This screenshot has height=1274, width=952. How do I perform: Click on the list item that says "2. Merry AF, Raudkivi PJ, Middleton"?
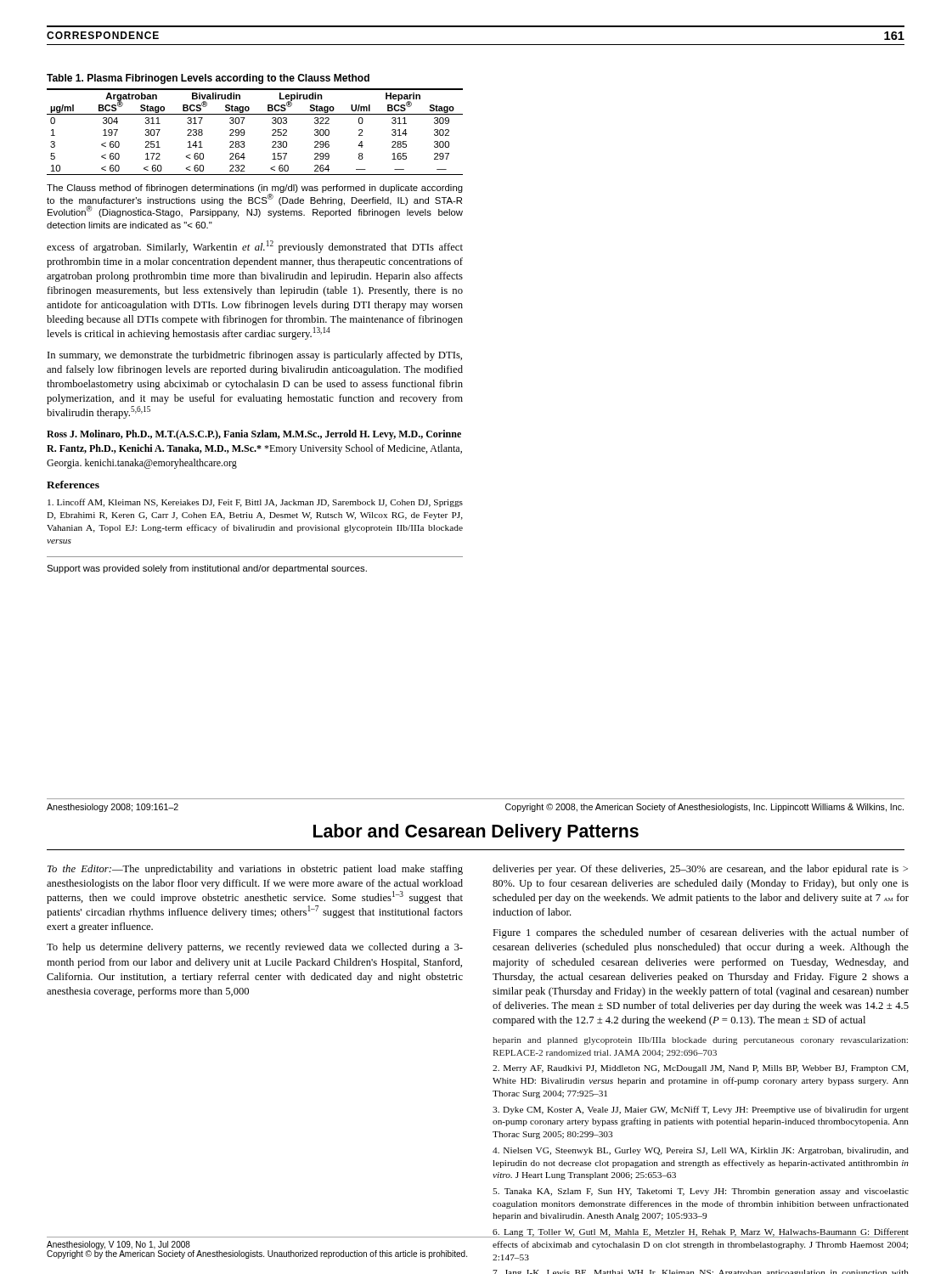[701, 1080]
